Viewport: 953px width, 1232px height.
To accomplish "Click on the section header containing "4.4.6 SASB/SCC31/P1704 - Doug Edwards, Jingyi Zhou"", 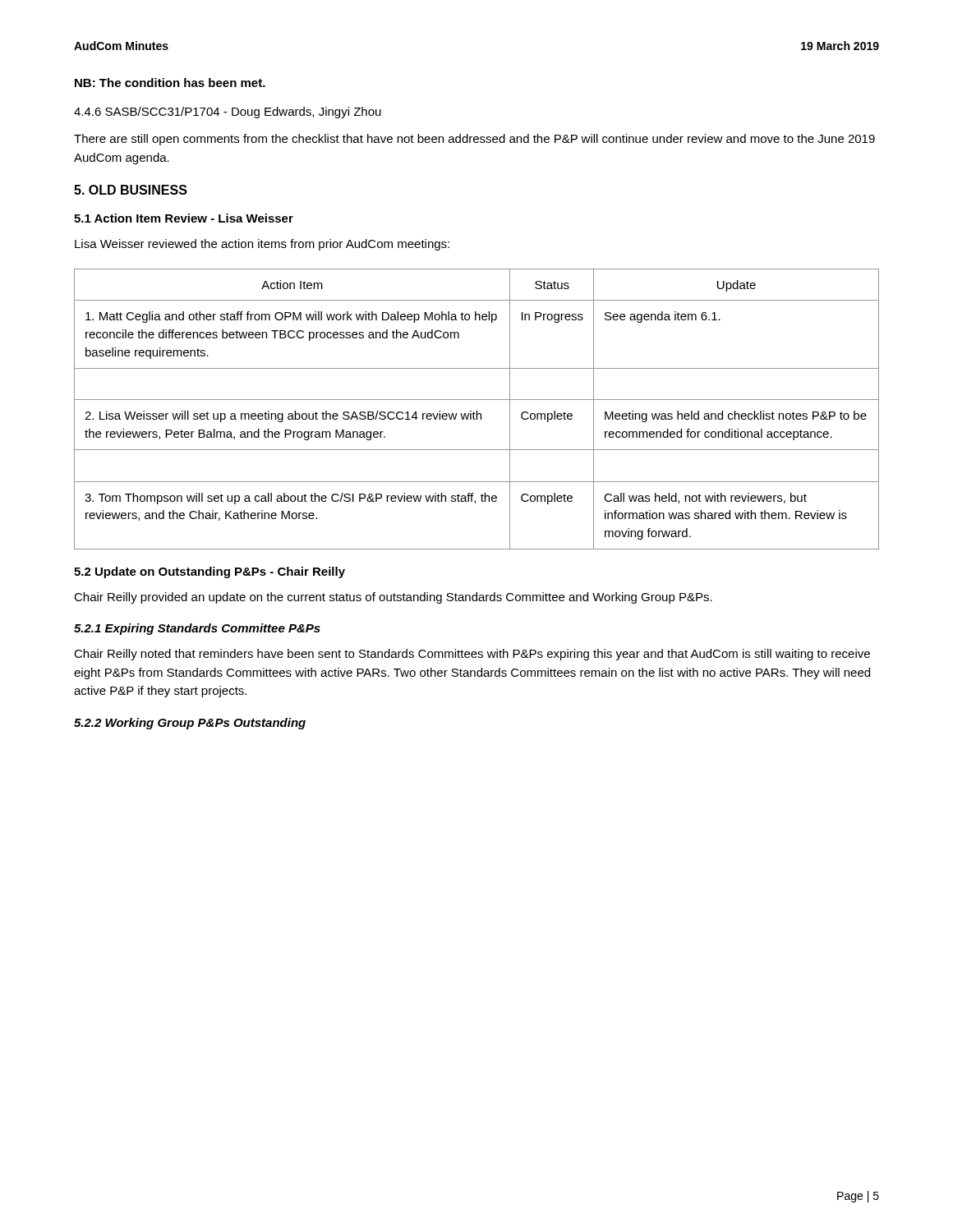I will [228, 111].
